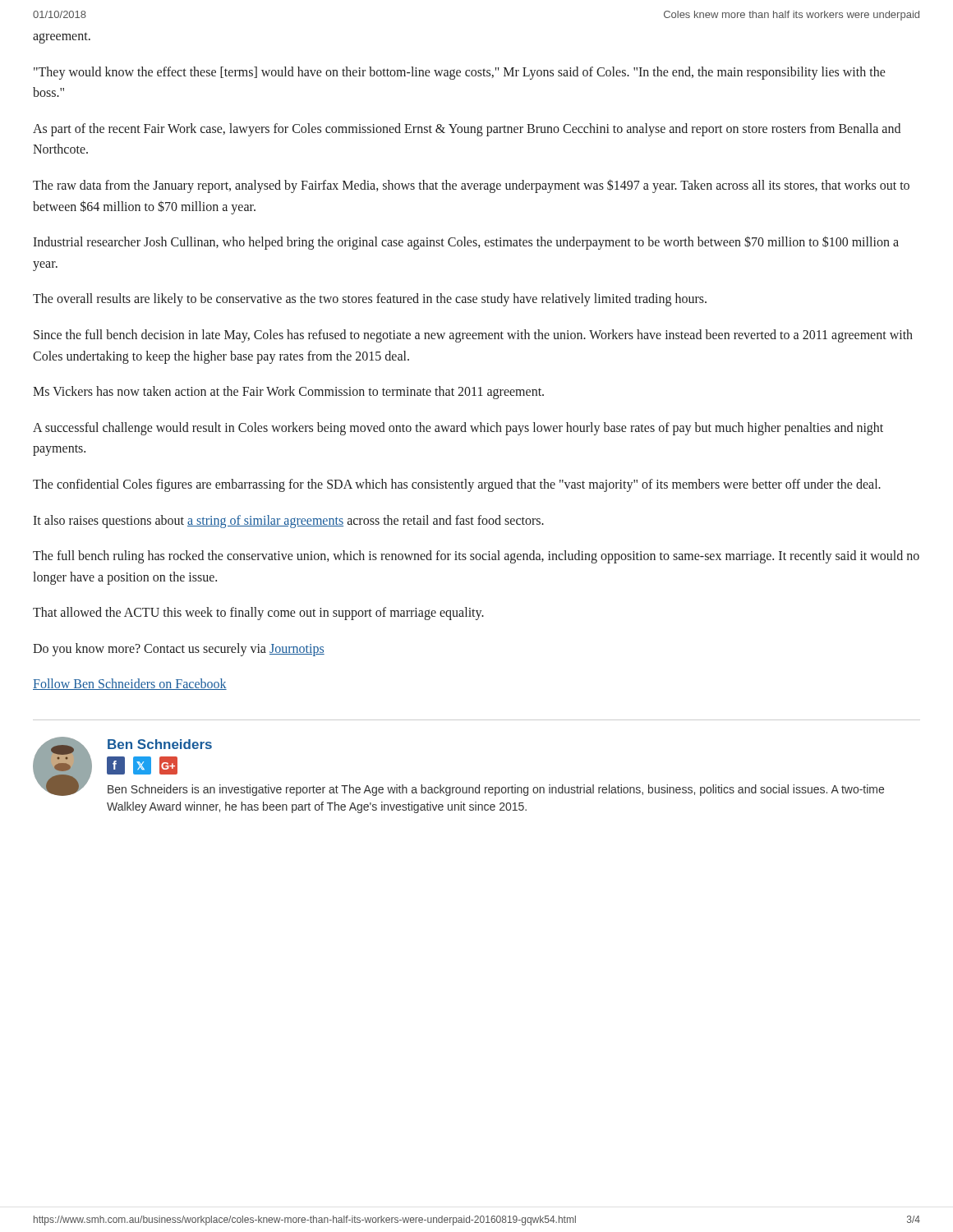Image resolution: width=953 pixels, height=1232 pixels.
Task: Point to the text block starting ""They would know the effect these [terms]"
Action: point(459,82)
